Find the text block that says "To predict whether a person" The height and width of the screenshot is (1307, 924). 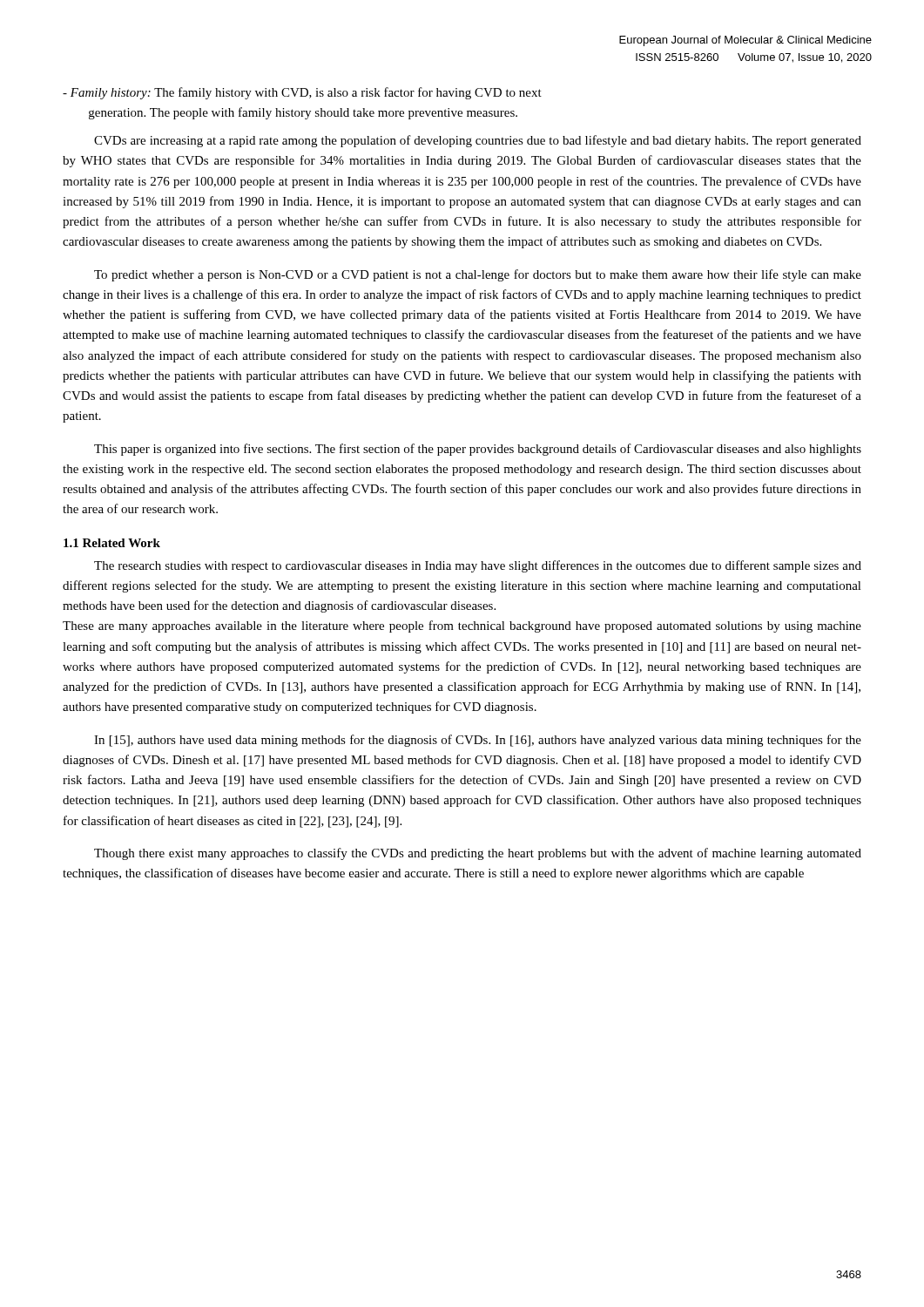pyautogui.click(x=462, y=345)
